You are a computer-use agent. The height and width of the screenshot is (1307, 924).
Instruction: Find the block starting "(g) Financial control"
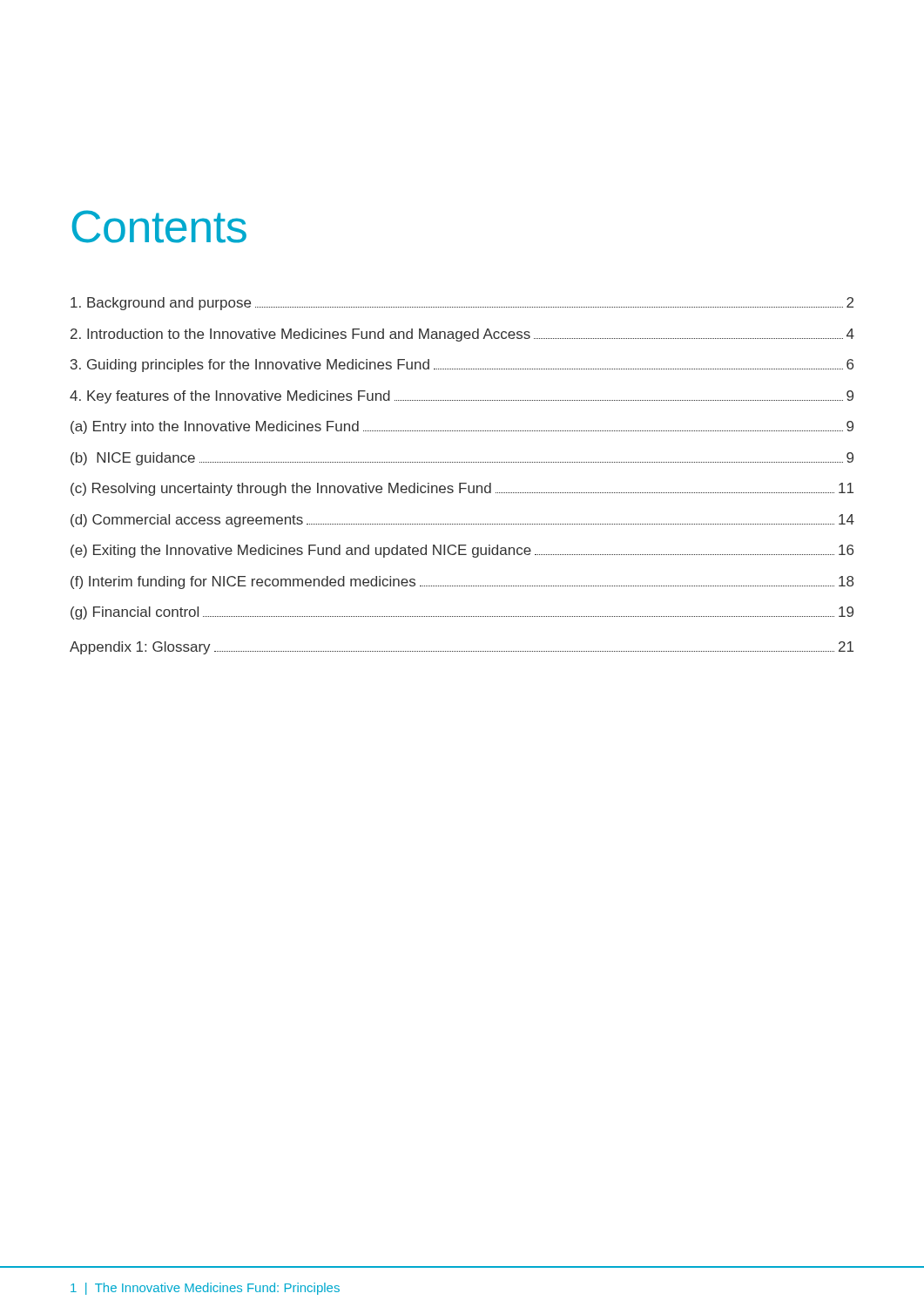click(462, 612)
